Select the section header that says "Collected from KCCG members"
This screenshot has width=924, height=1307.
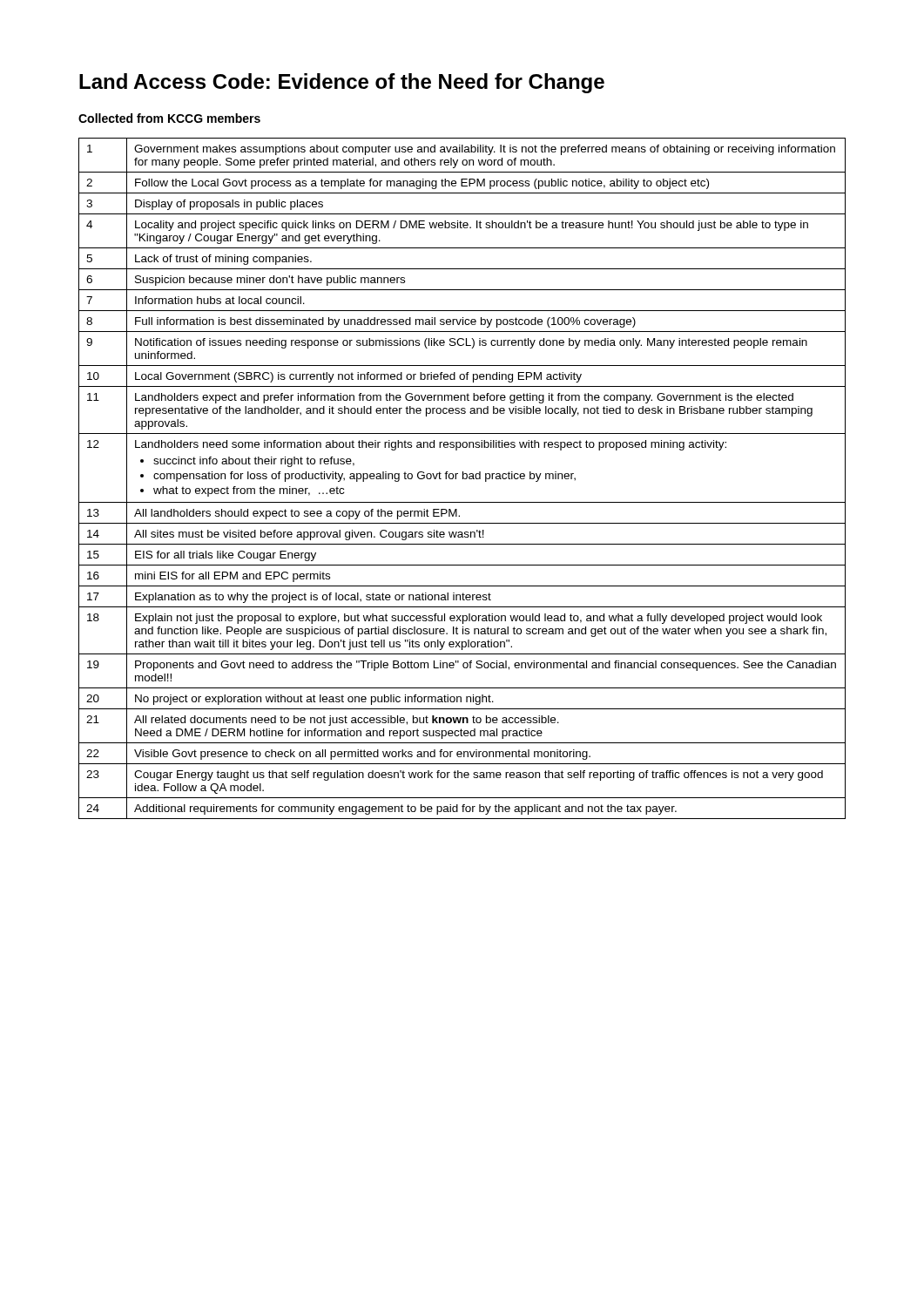(x=169, y=118)
